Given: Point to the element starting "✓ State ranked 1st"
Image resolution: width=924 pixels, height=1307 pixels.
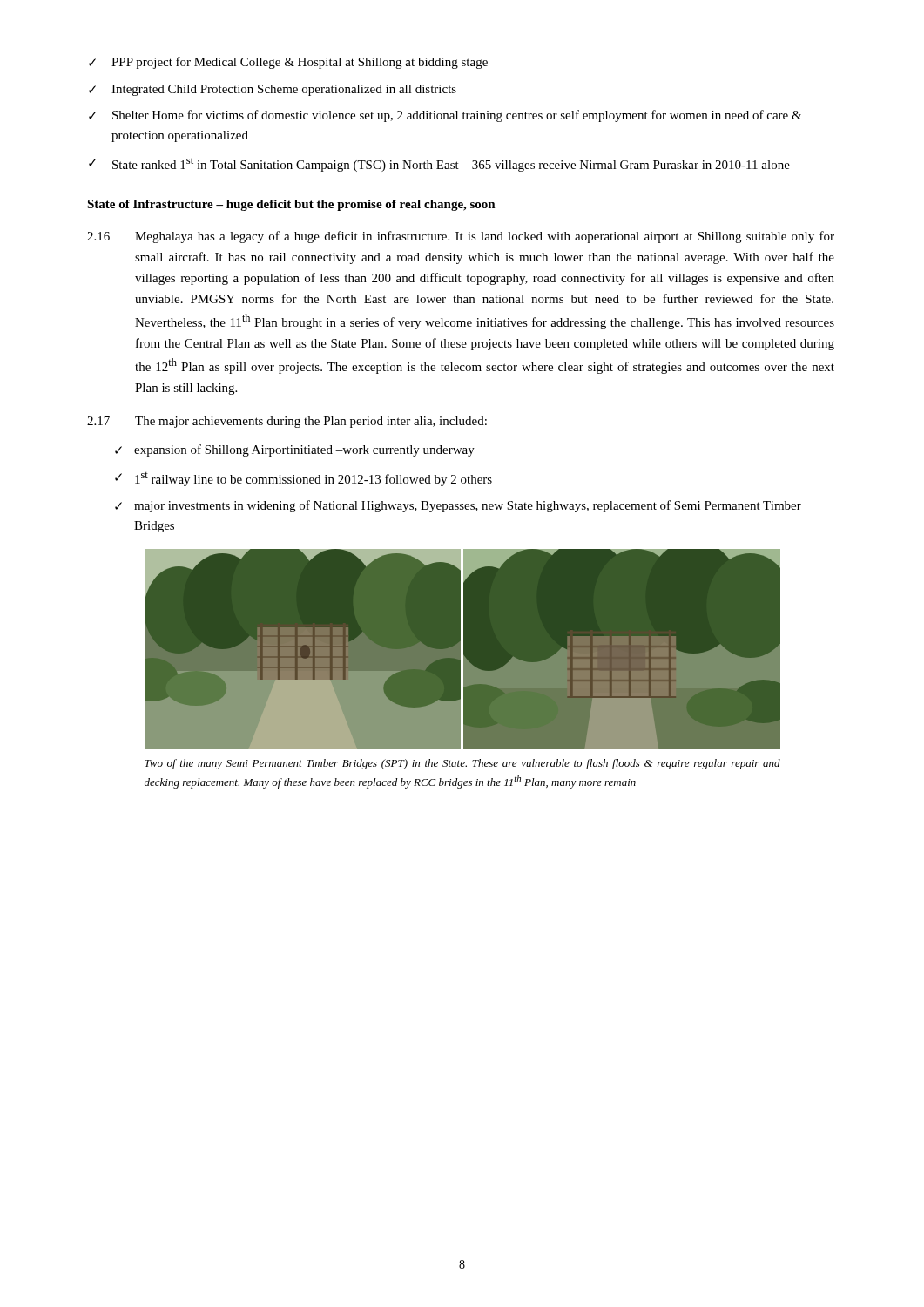Looking at the screenshot, I should tap(462, 163).
